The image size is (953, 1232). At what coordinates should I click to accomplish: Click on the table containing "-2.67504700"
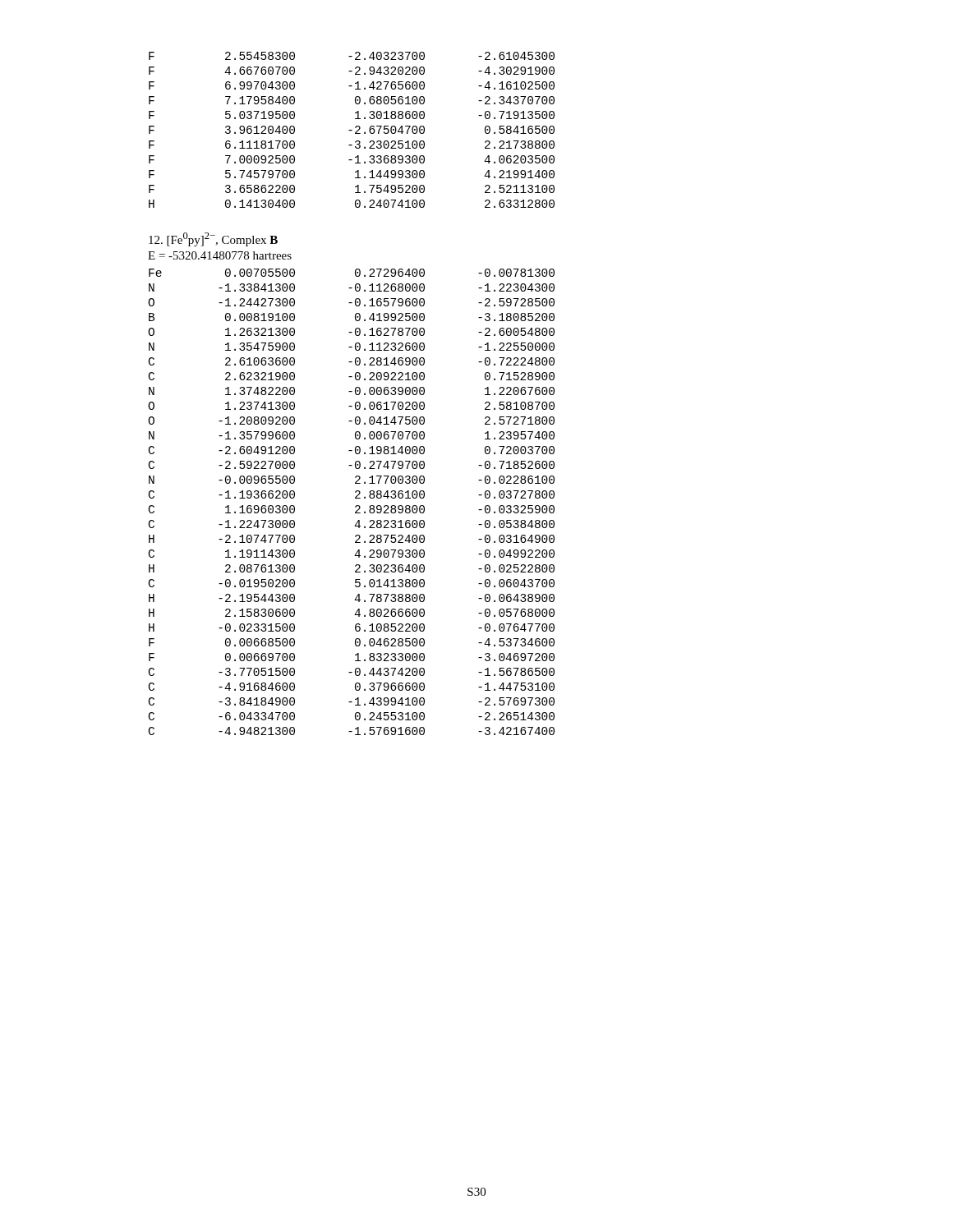(476, 131)
